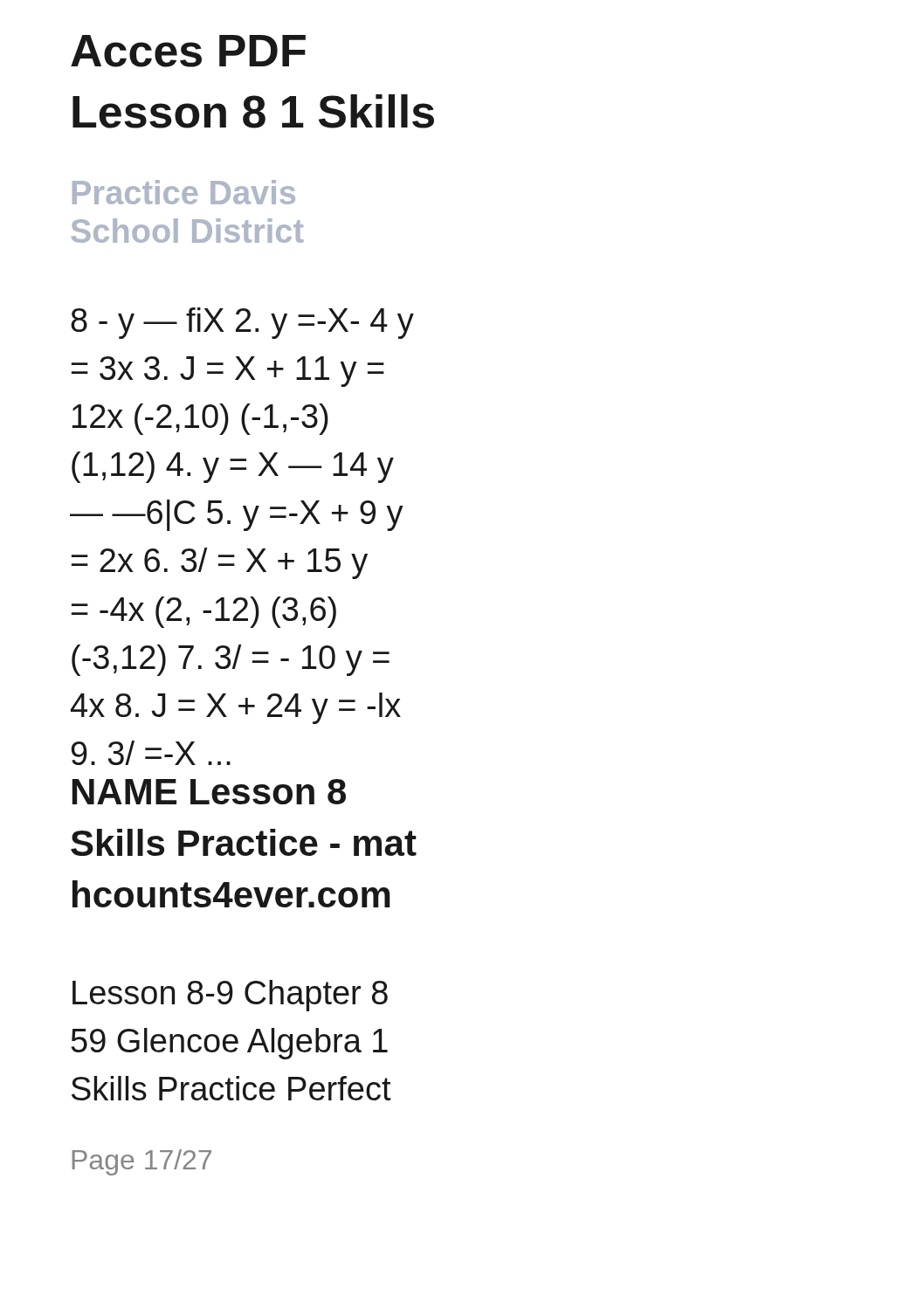924x1310 pixels.
Task: Find the text starting "NAME Lesson 8 Skills Practice - mat hcounts4ever.com"
Action: pos(209,792)
